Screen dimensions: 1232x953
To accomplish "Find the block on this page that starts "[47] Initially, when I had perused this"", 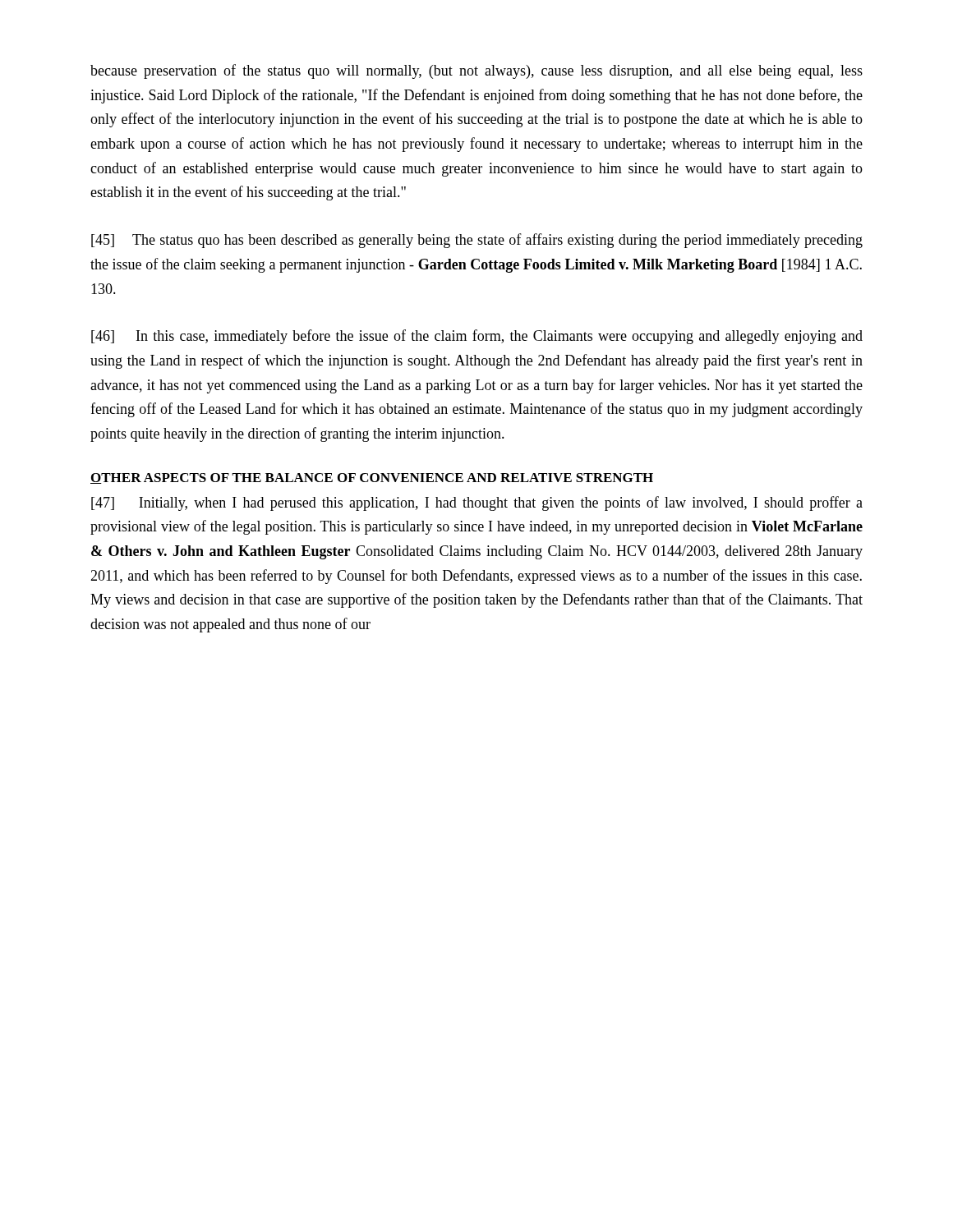I will click(476, 563).
